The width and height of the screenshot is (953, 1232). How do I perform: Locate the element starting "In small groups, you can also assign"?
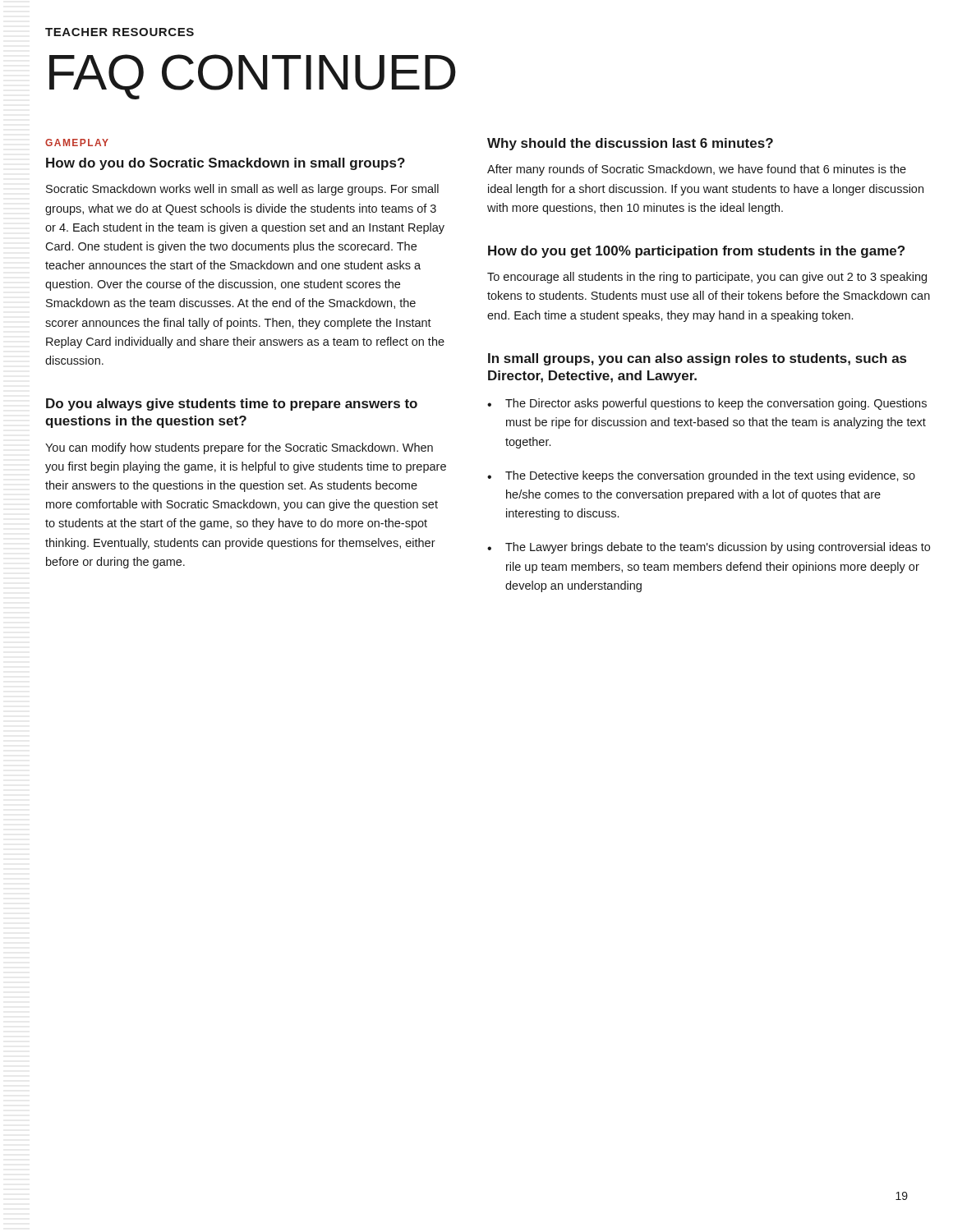(710, 367)
